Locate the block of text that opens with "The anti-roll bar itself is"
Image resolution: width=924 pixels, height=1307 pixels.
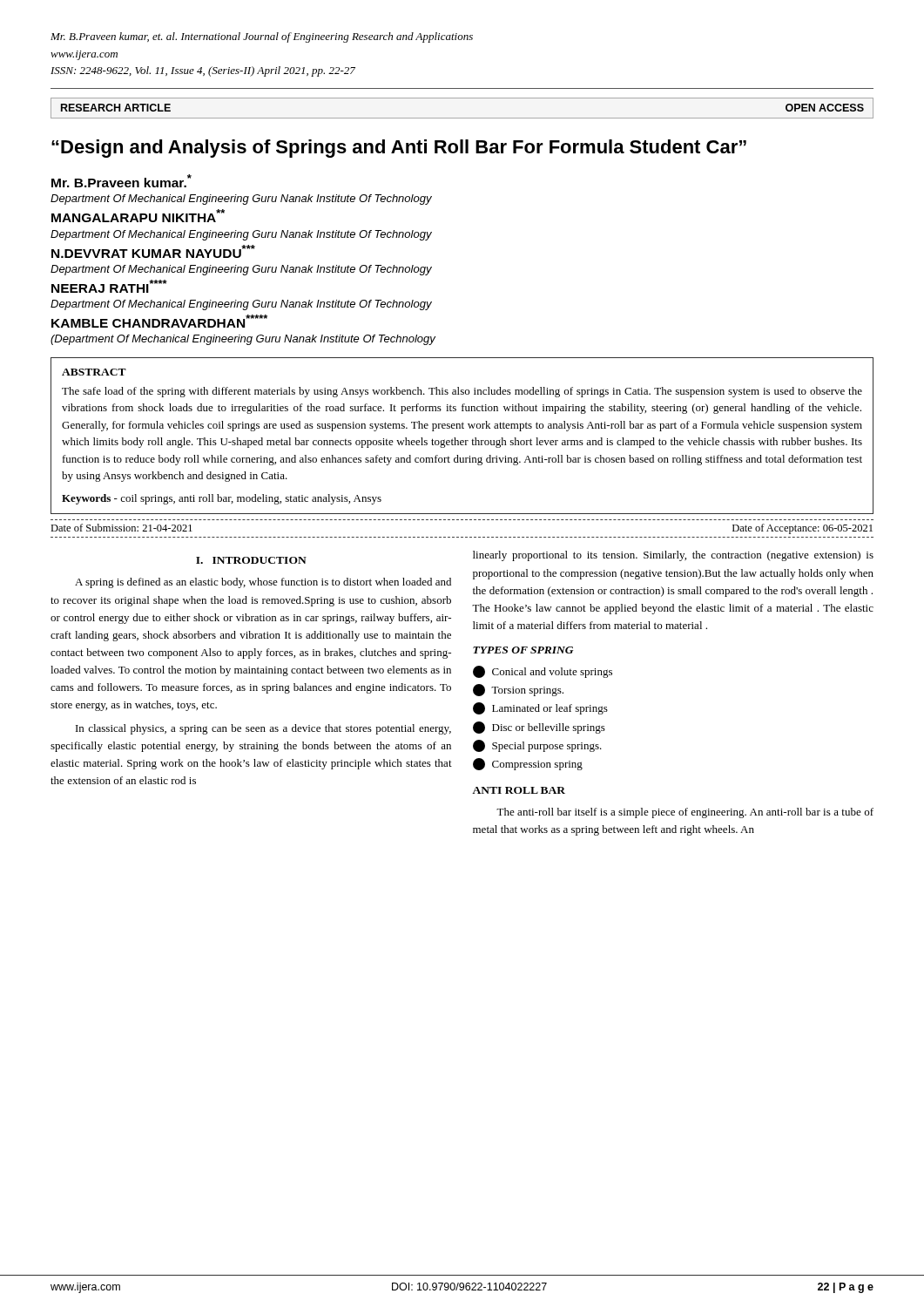pyautogui.click(x=673, y=821)
